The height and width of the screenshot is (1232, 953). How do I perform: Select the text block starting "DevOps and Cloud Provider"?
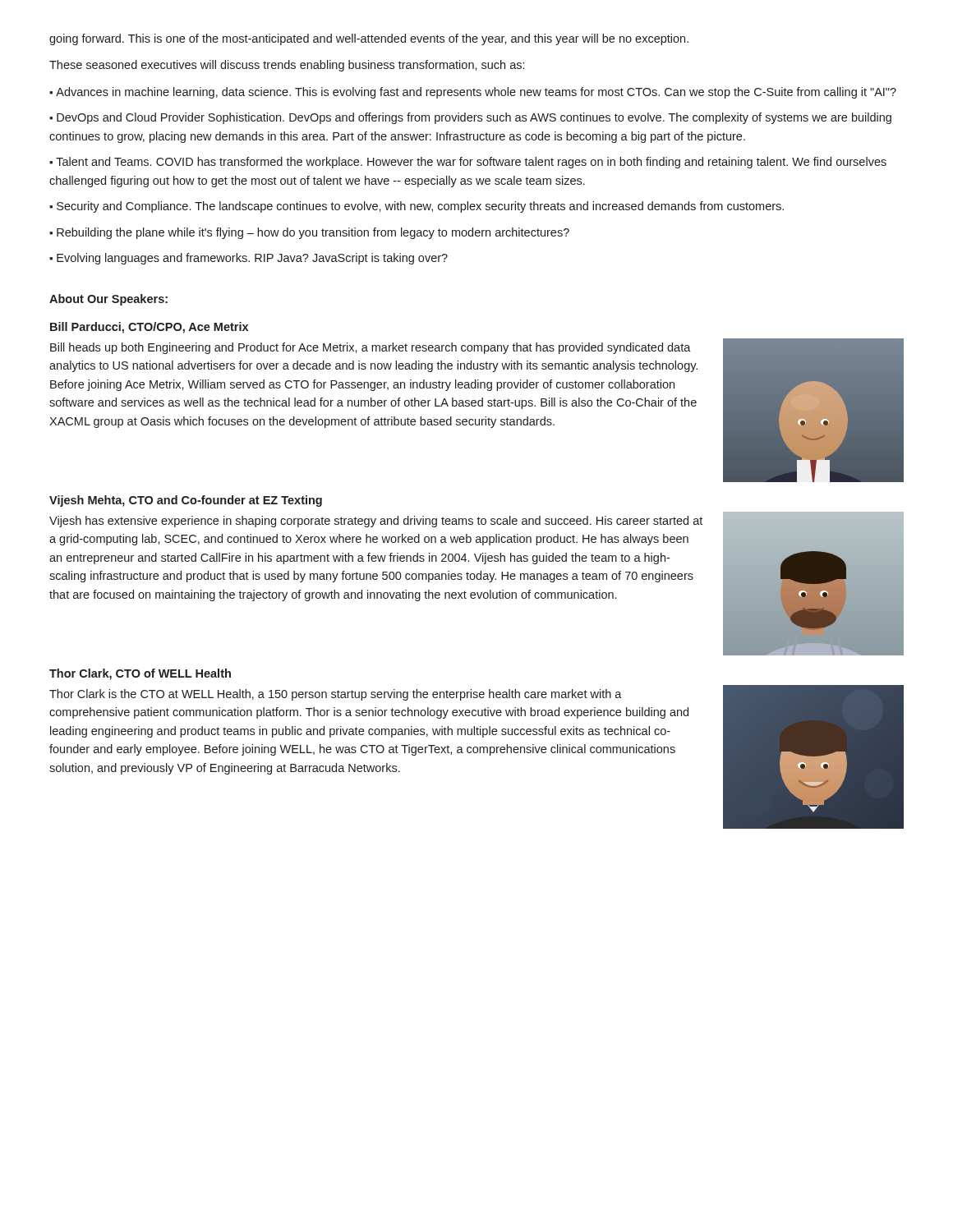[x=471, y=127]
